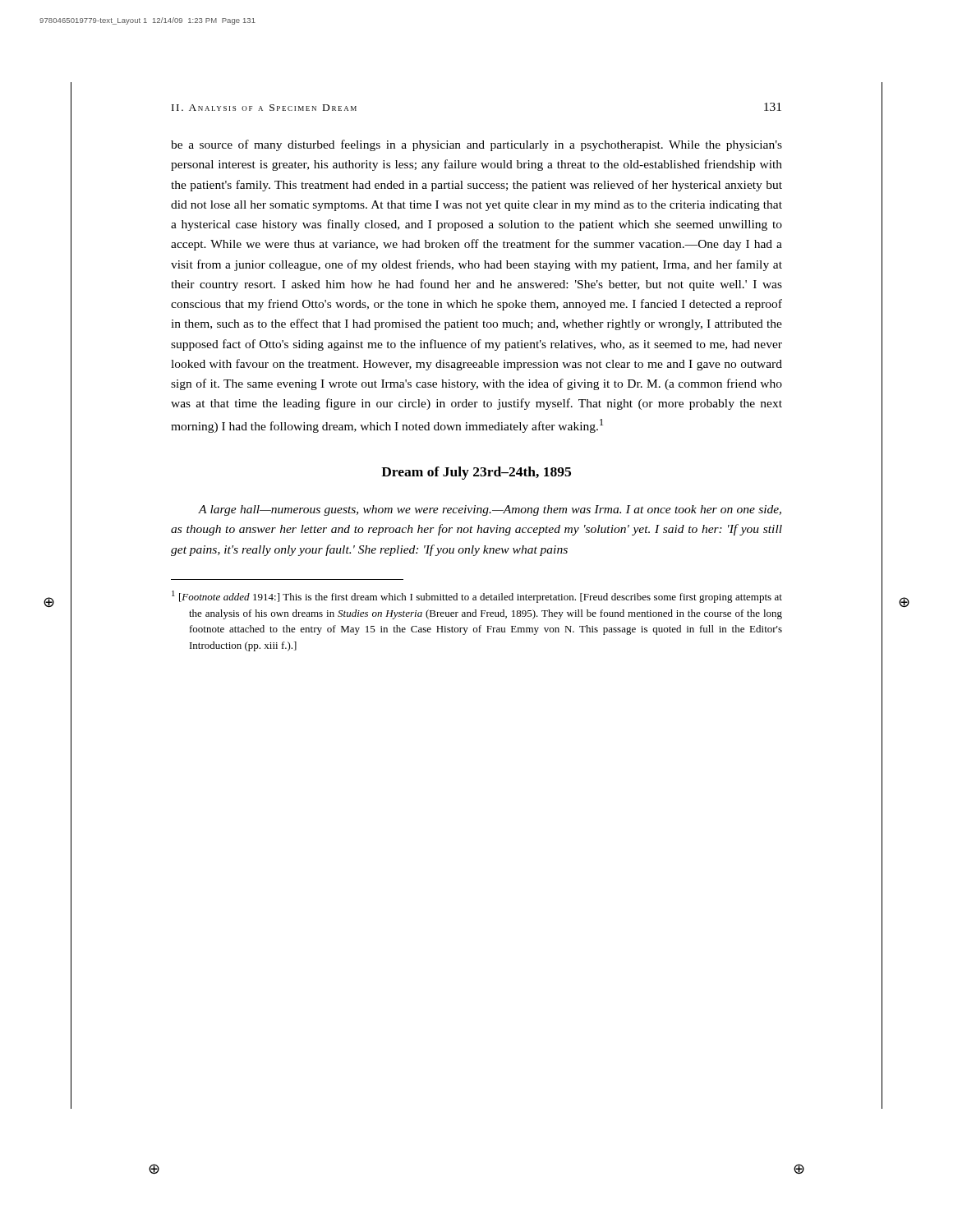Select the footnote containing "1 [Footnote added 1914:] This"
This screenshot has width=953, height=1232.
point(476,619)
